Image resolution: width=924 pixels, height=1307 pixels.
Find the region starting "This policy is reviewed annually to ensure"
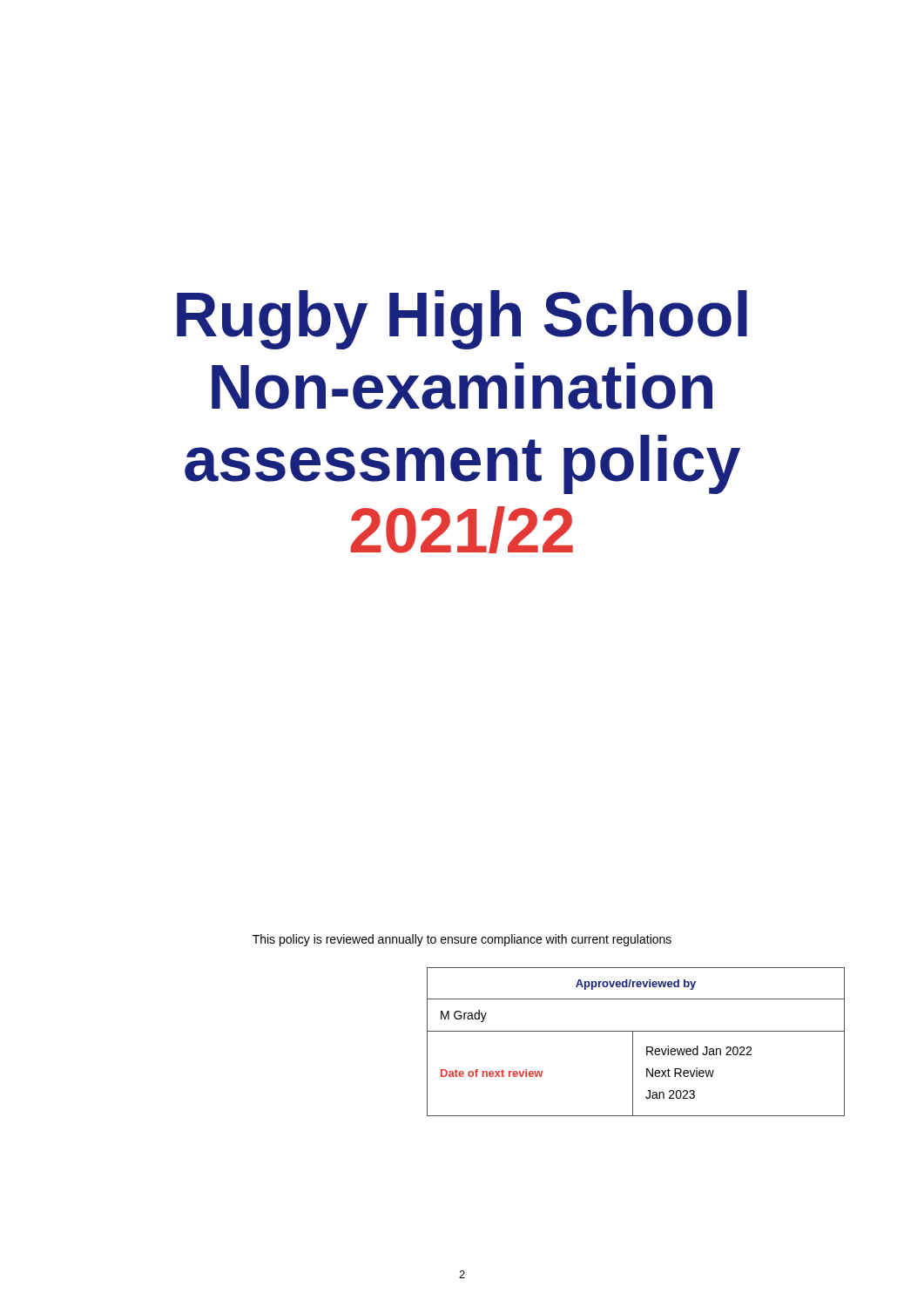[462, 939]
